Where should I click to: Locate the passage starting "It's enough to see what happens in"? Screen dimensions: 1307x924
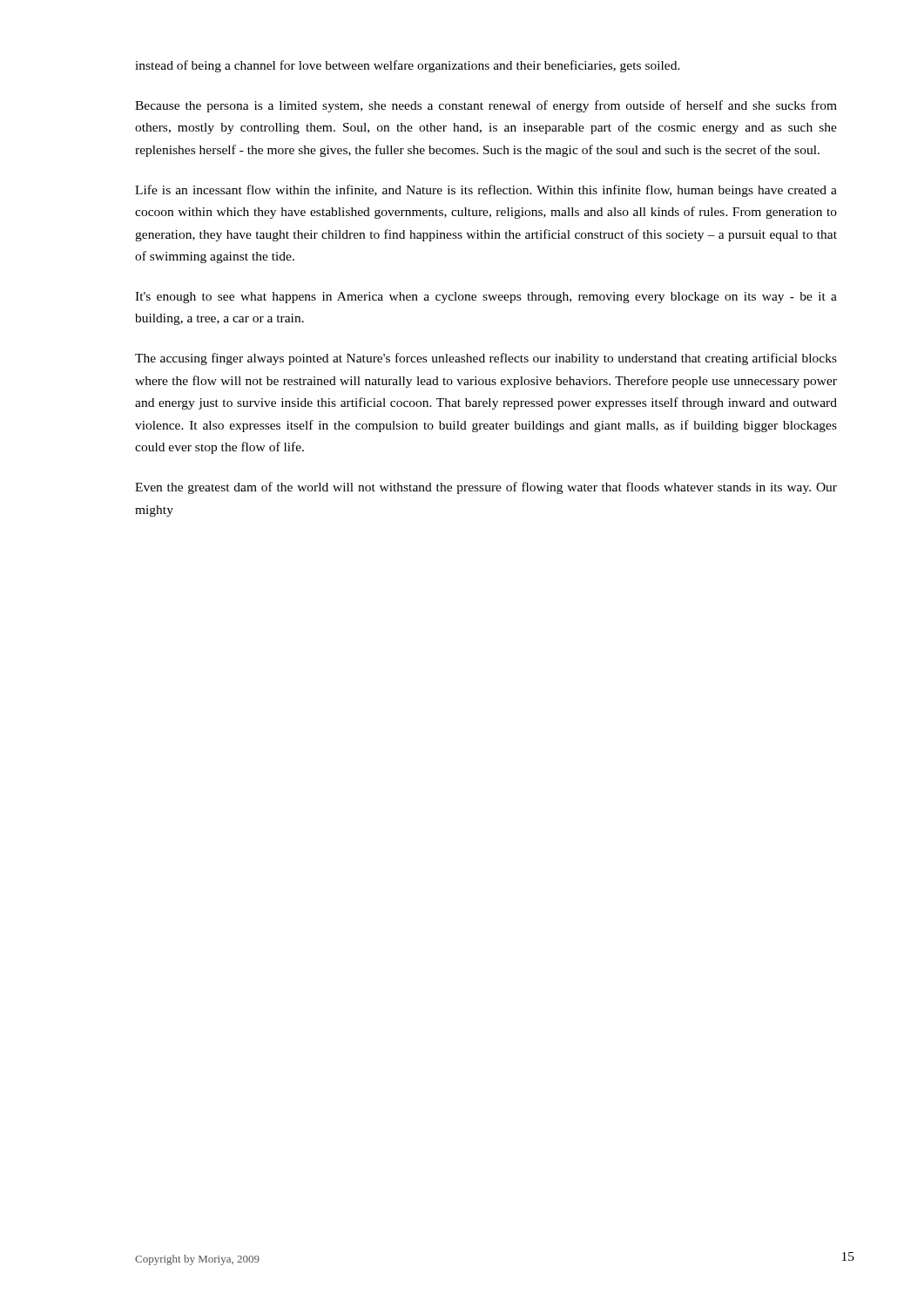pos(486,307)
